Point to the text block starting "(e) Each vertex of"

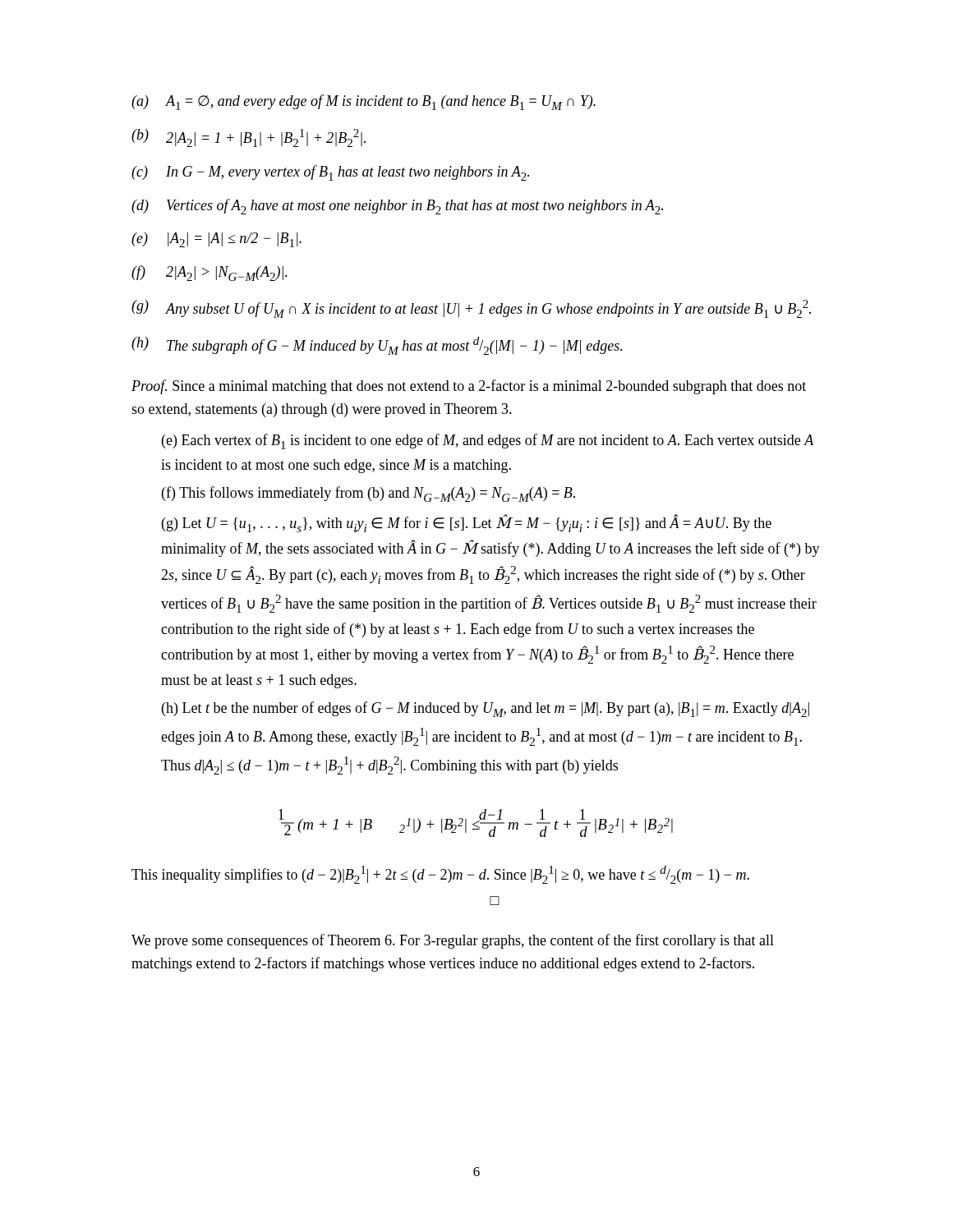coord(487,453)
